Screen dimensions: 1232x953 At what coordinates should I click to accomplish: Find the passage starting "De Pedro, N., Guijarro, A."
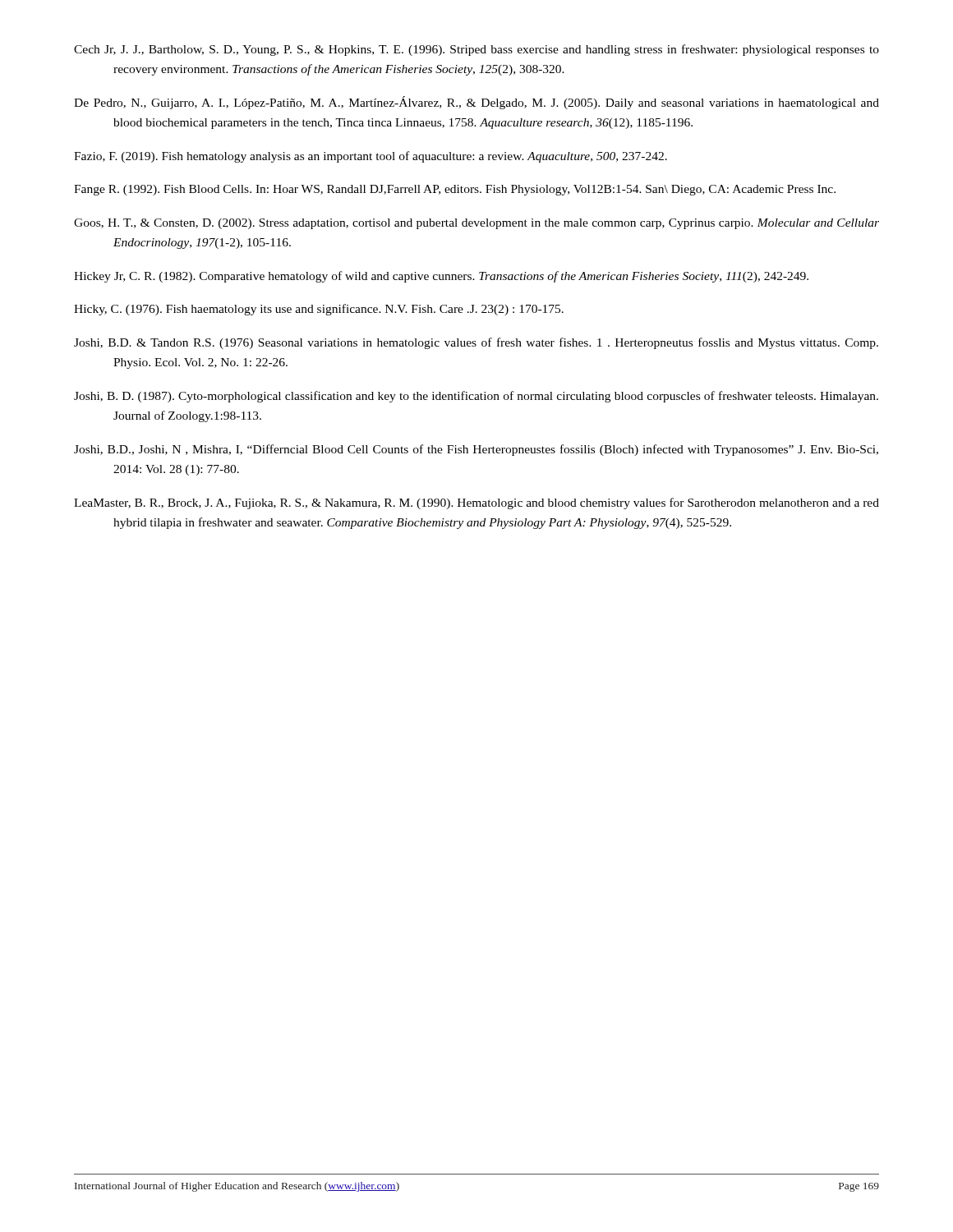(476, 112)
